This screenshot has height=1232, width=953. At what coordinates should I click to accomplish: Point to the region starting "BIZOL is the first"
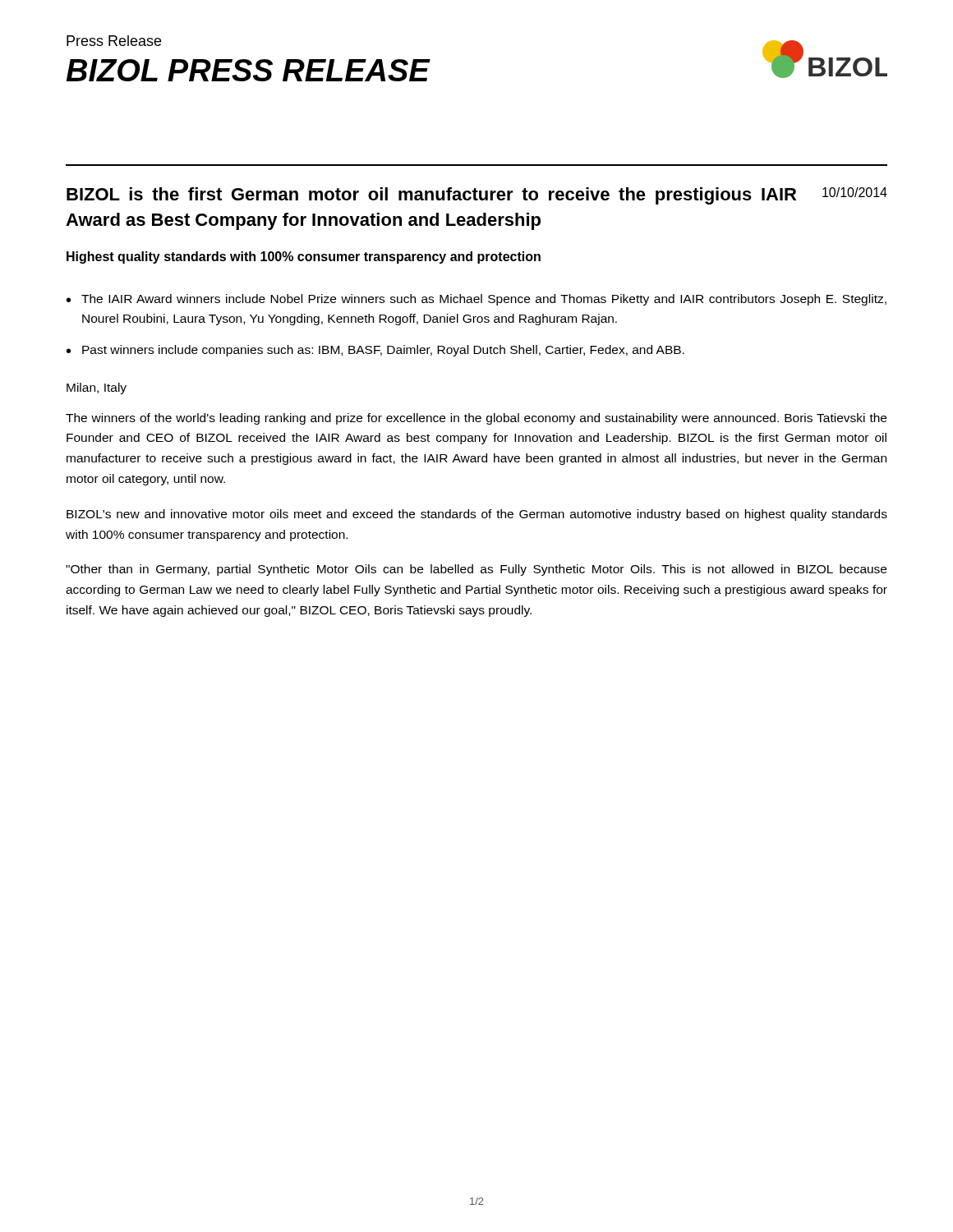pyautogui.click(x=431, y=207)
